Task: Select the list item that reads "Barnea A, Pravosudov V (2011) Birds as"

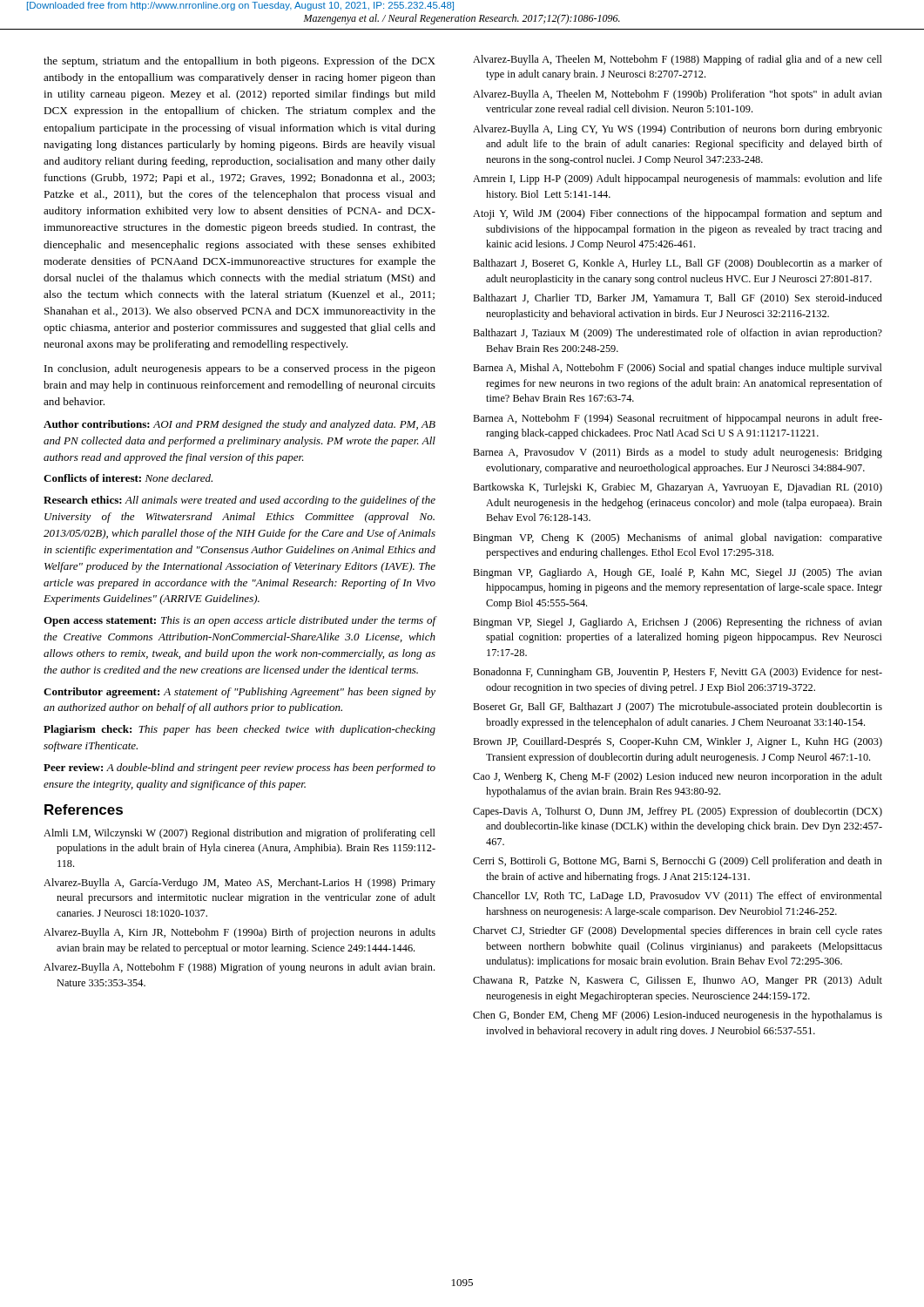Action: tap(678, 460)
